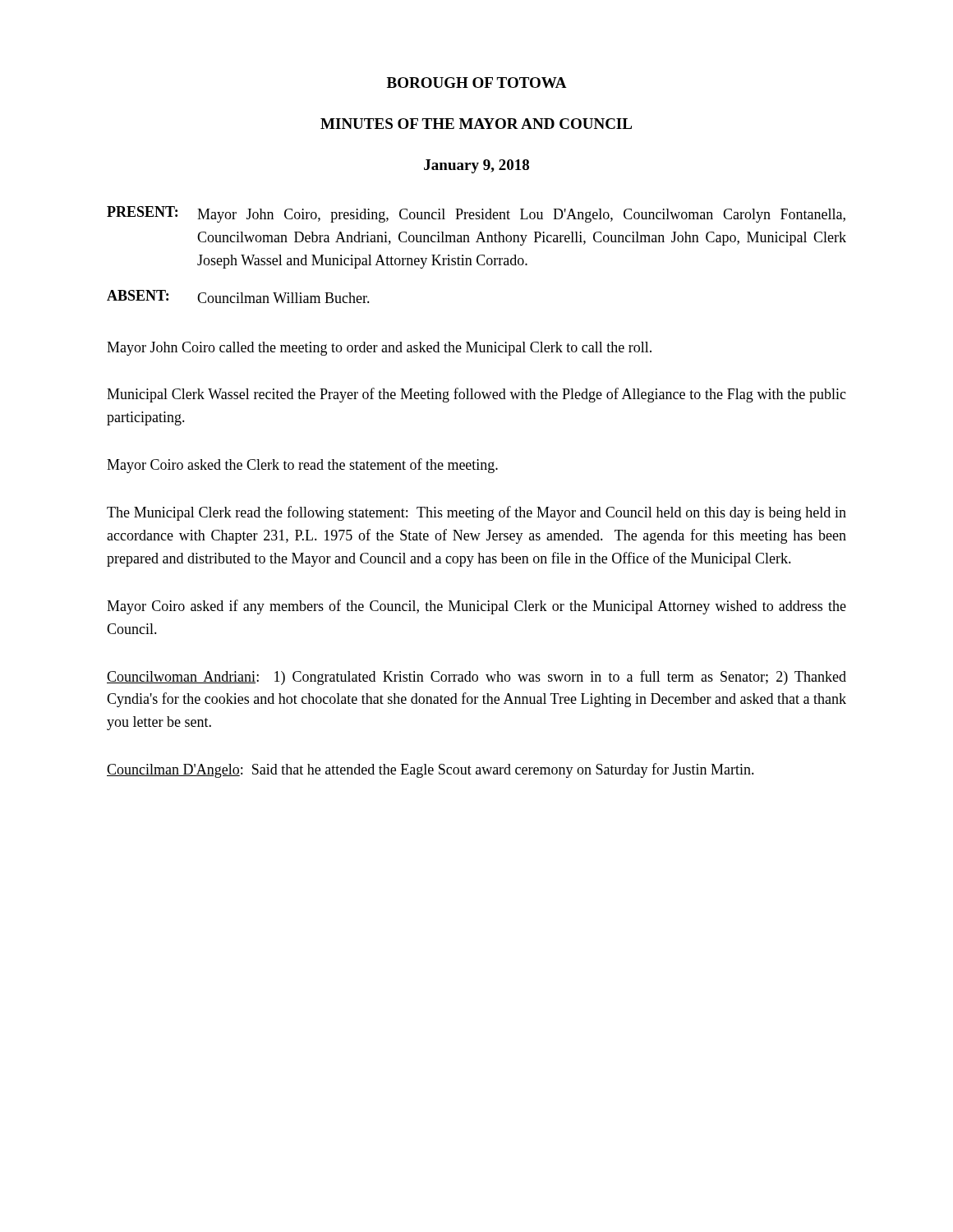Point to the passage starting "Municipal Clerk Wassel recited"

click(x=476, y=406)
